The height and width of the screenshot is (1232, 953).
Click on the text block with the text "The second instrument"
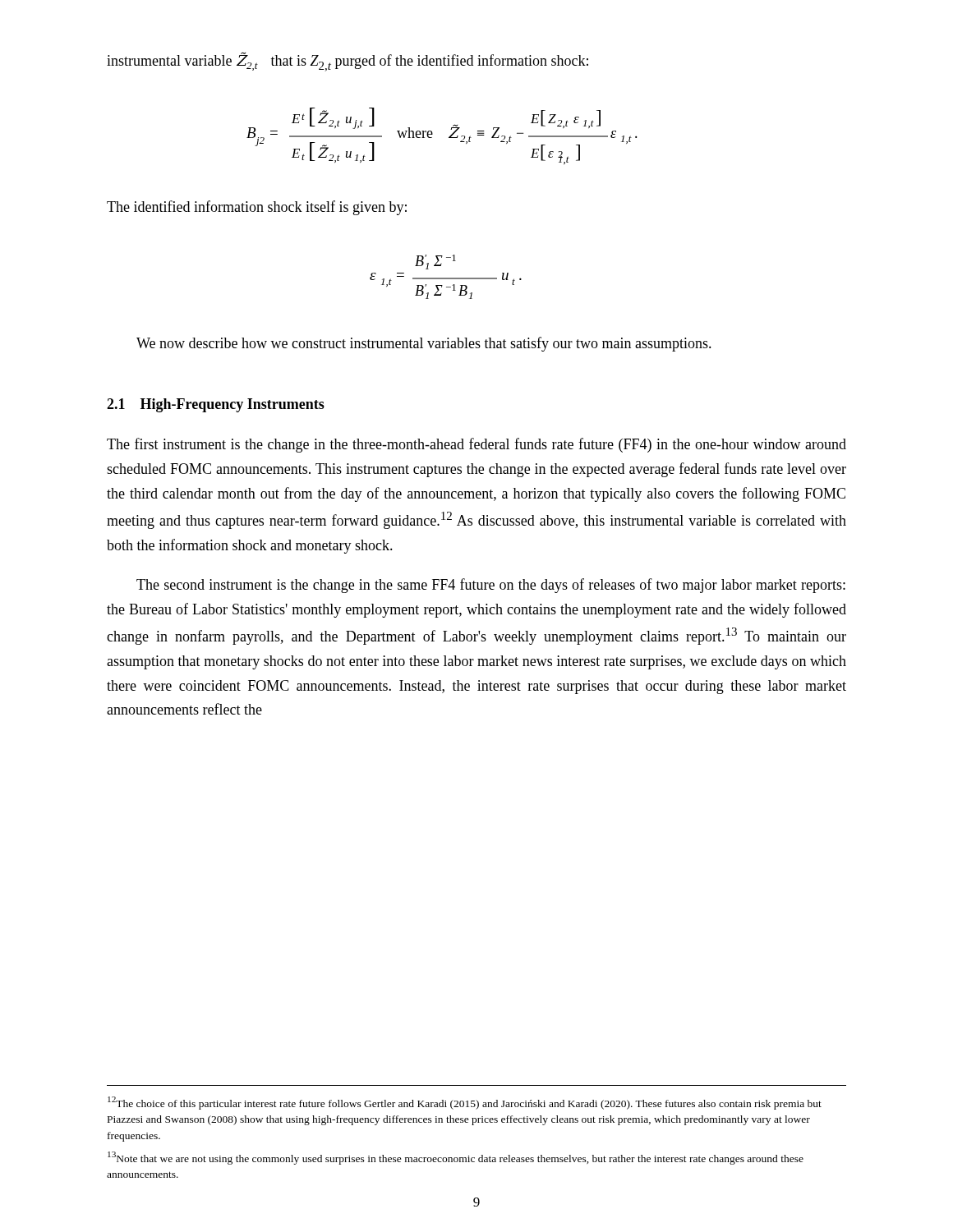476,647
